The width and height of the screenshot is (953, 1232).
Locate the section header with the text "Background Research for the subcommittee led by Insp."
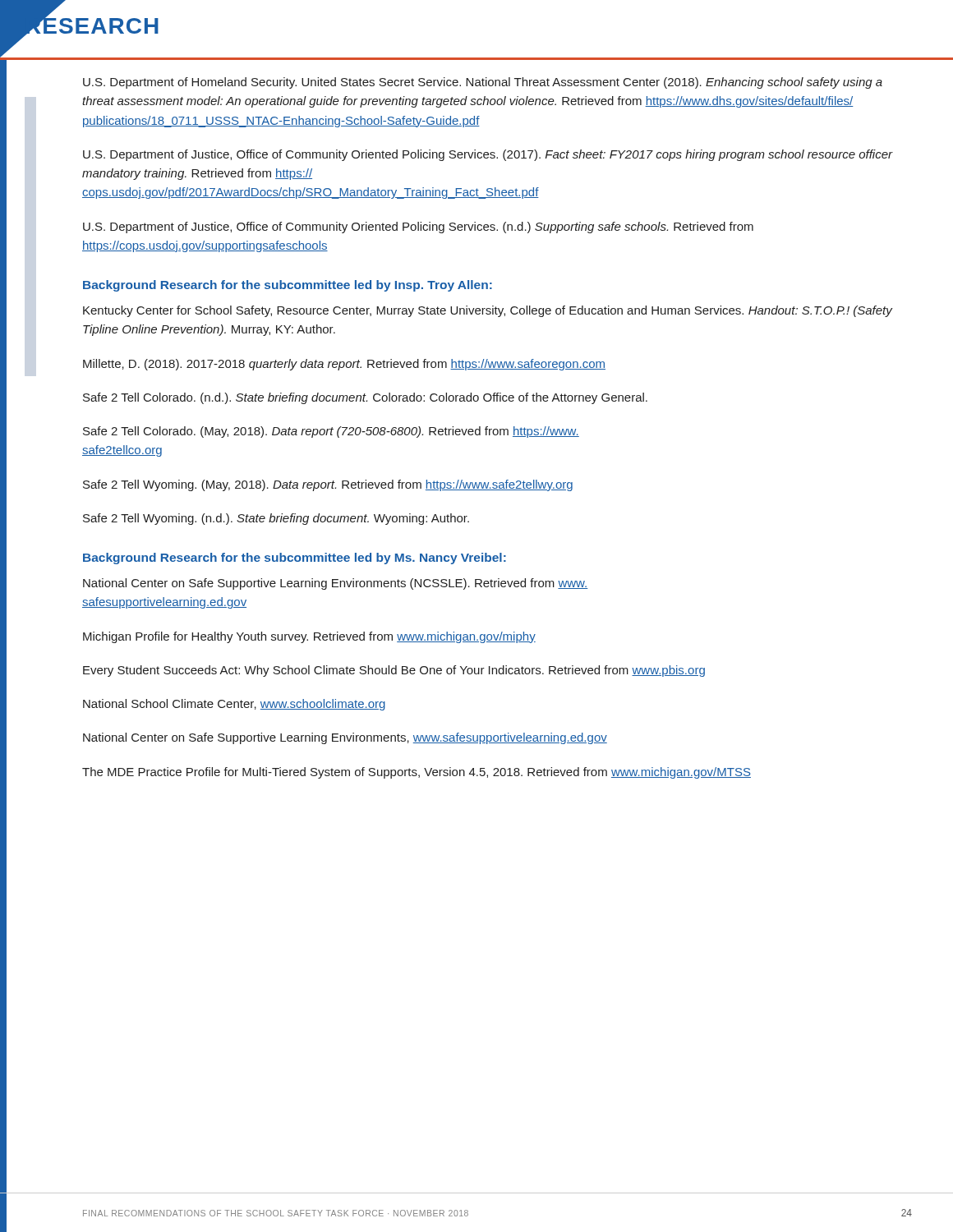[x=287, y=285]
